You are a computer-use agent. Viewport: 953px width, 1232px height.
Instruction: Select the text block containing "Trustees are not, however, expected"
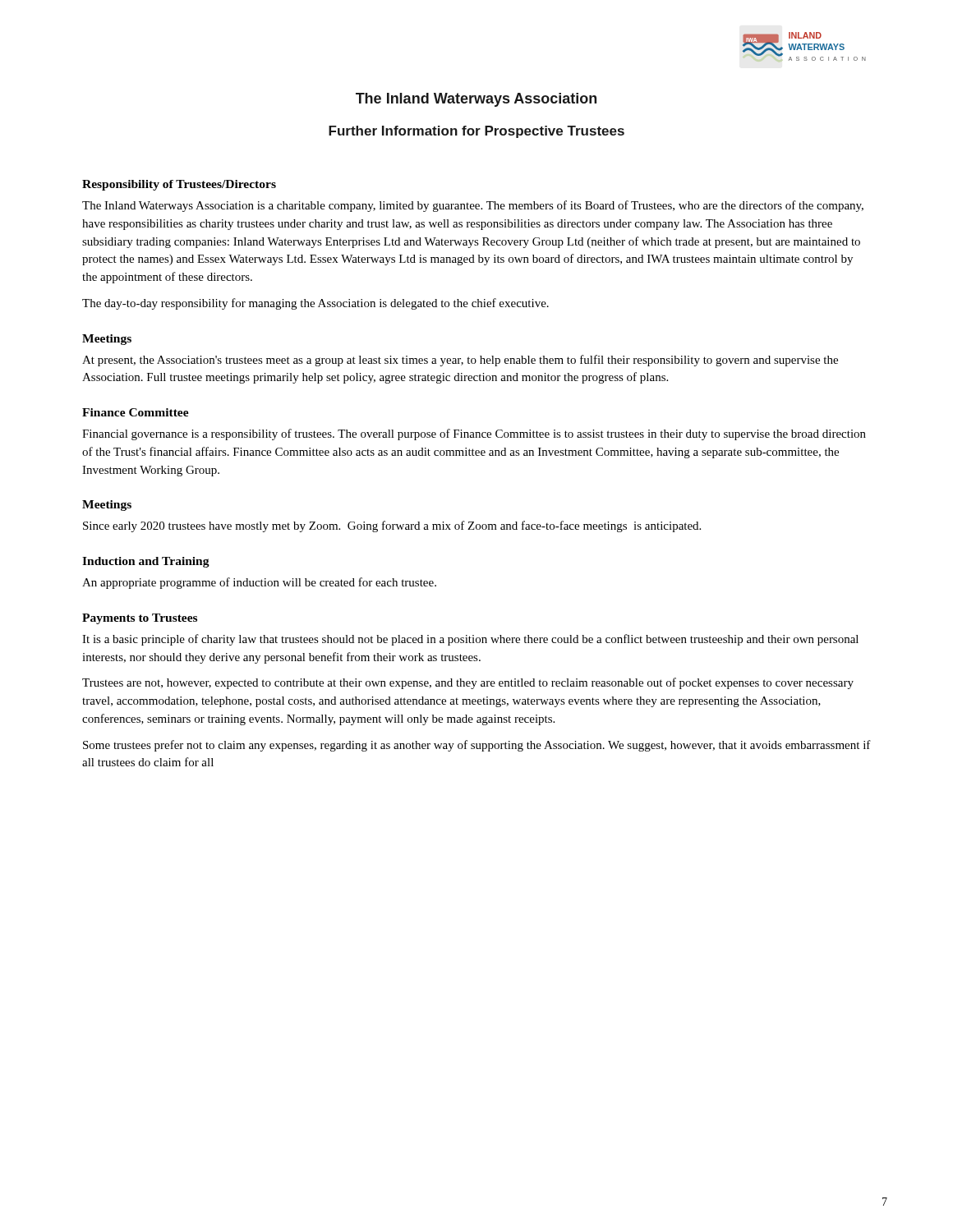468,701
